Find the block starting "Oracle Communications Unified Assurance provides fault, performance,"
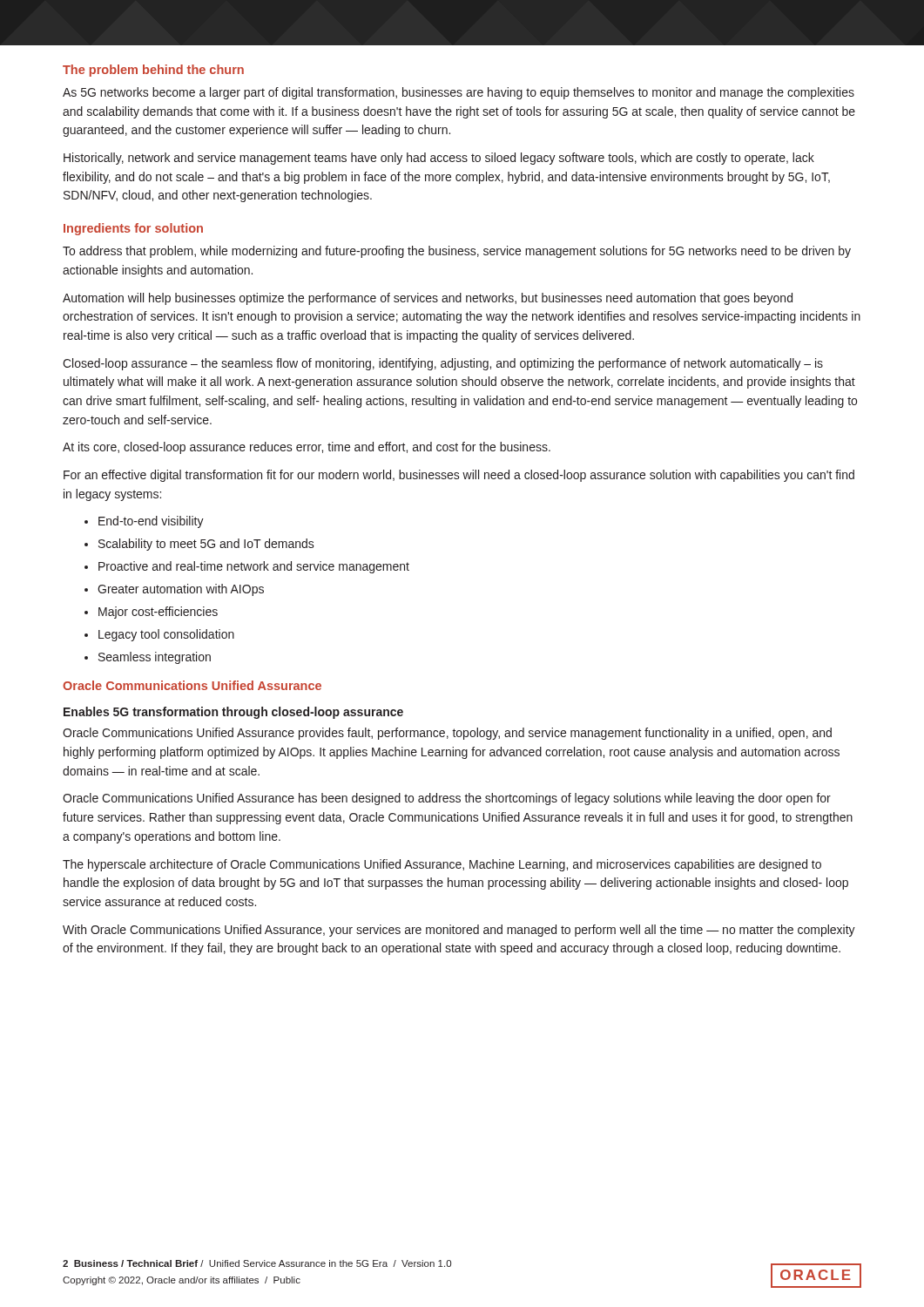 click(462, 753)
